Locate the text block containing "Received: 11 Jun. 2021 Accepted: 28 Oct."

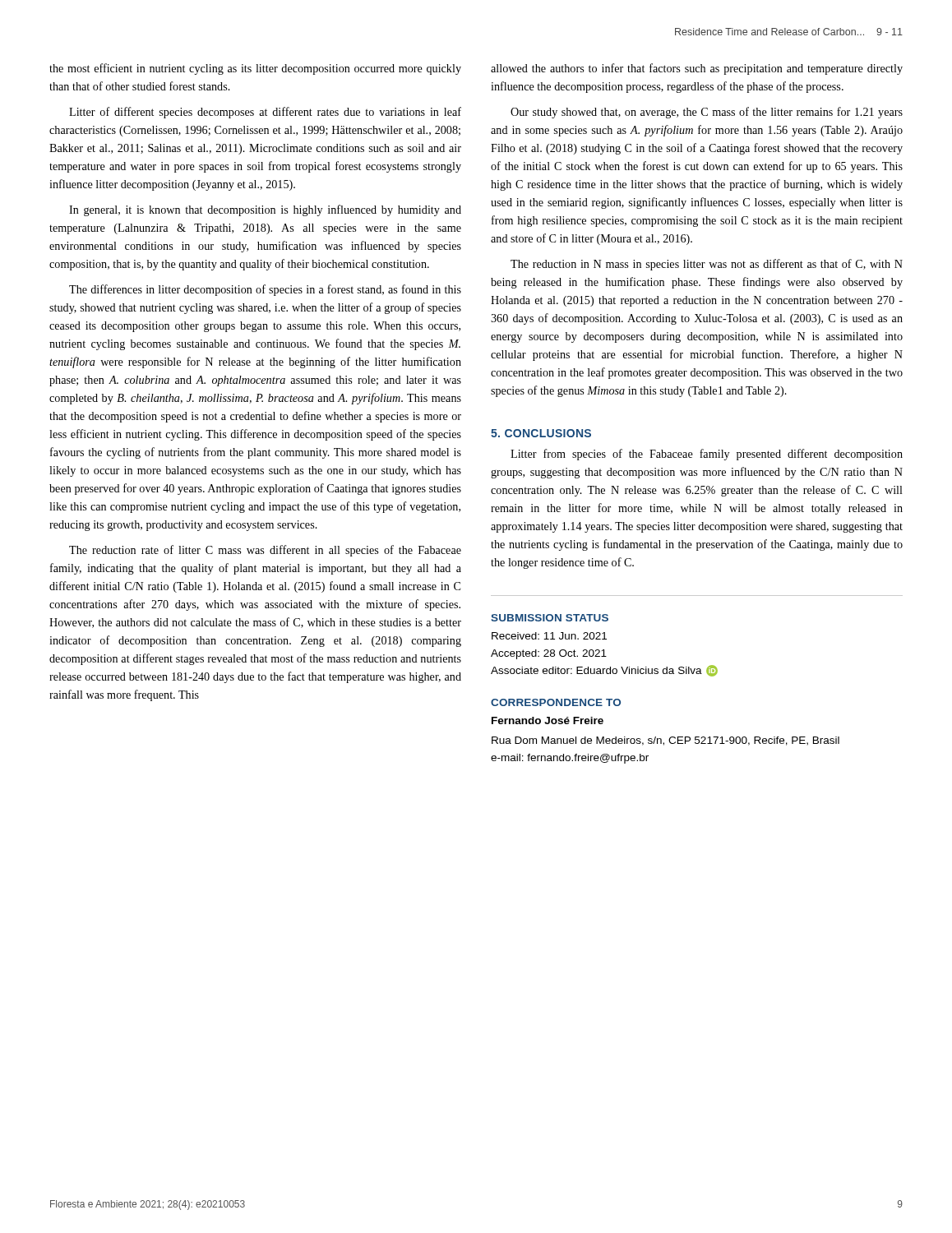tap(604, 653)
